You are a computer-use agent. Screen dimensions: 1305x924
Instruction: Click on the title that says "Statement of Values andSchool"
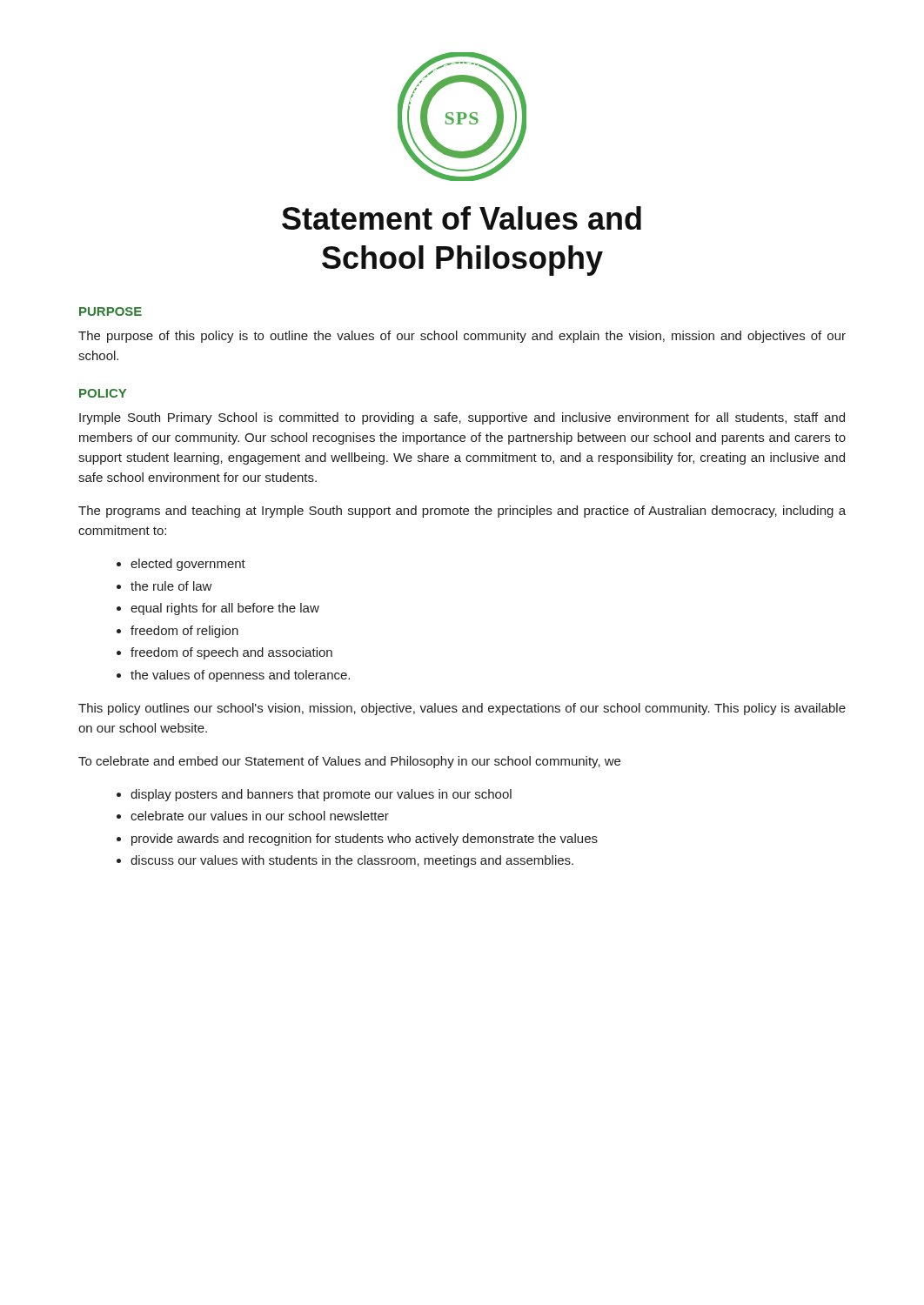click(x=462, y=238)
